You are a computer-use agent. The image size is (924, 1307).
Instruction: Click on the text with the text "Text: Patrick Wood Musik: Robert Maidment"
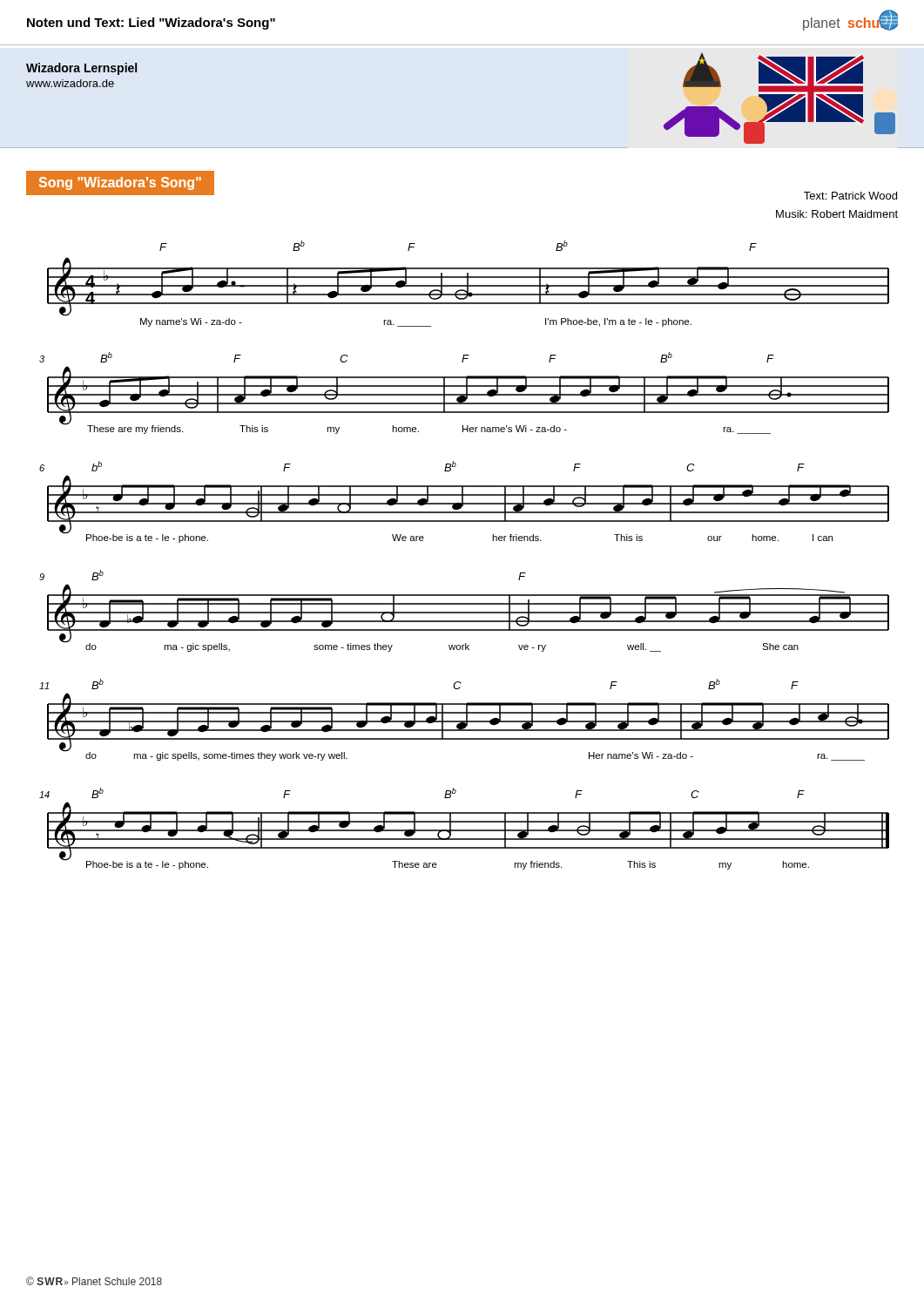(x=836, y=205)
